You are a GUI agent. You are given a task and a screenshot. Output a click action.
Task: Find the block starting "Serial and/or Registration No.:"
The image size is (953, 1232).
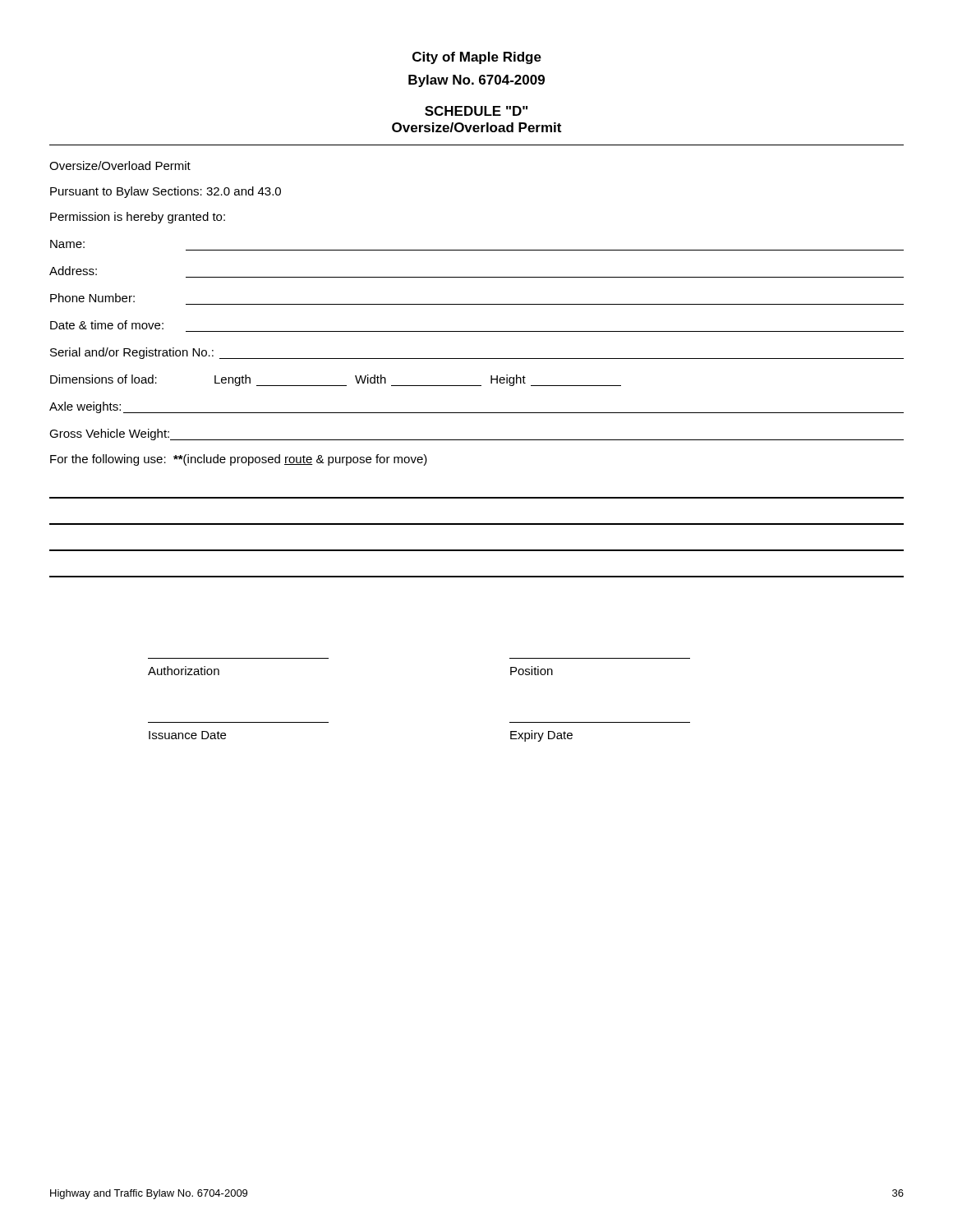476,351
